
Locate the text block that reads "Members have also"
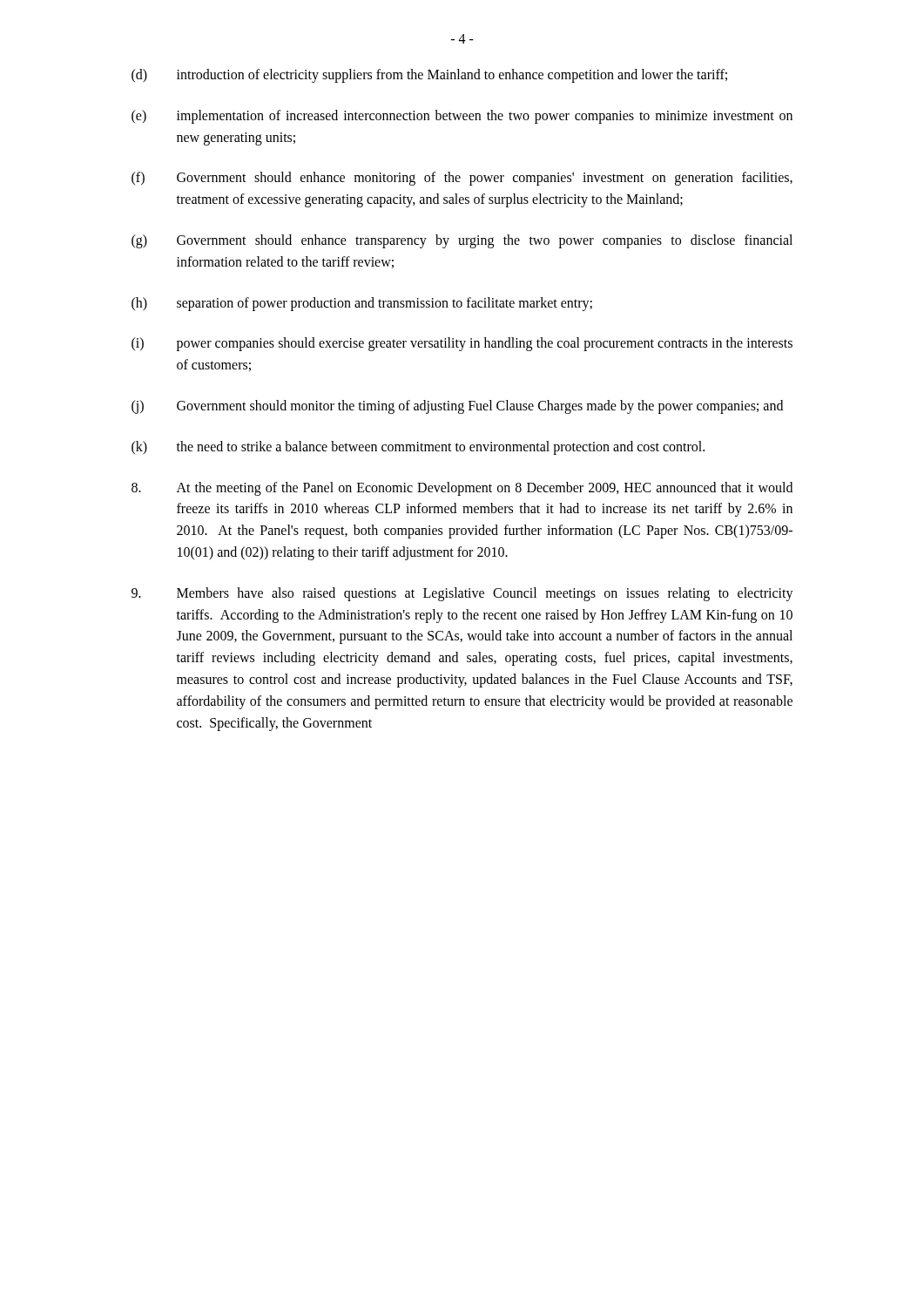click(x=462, y=658)
